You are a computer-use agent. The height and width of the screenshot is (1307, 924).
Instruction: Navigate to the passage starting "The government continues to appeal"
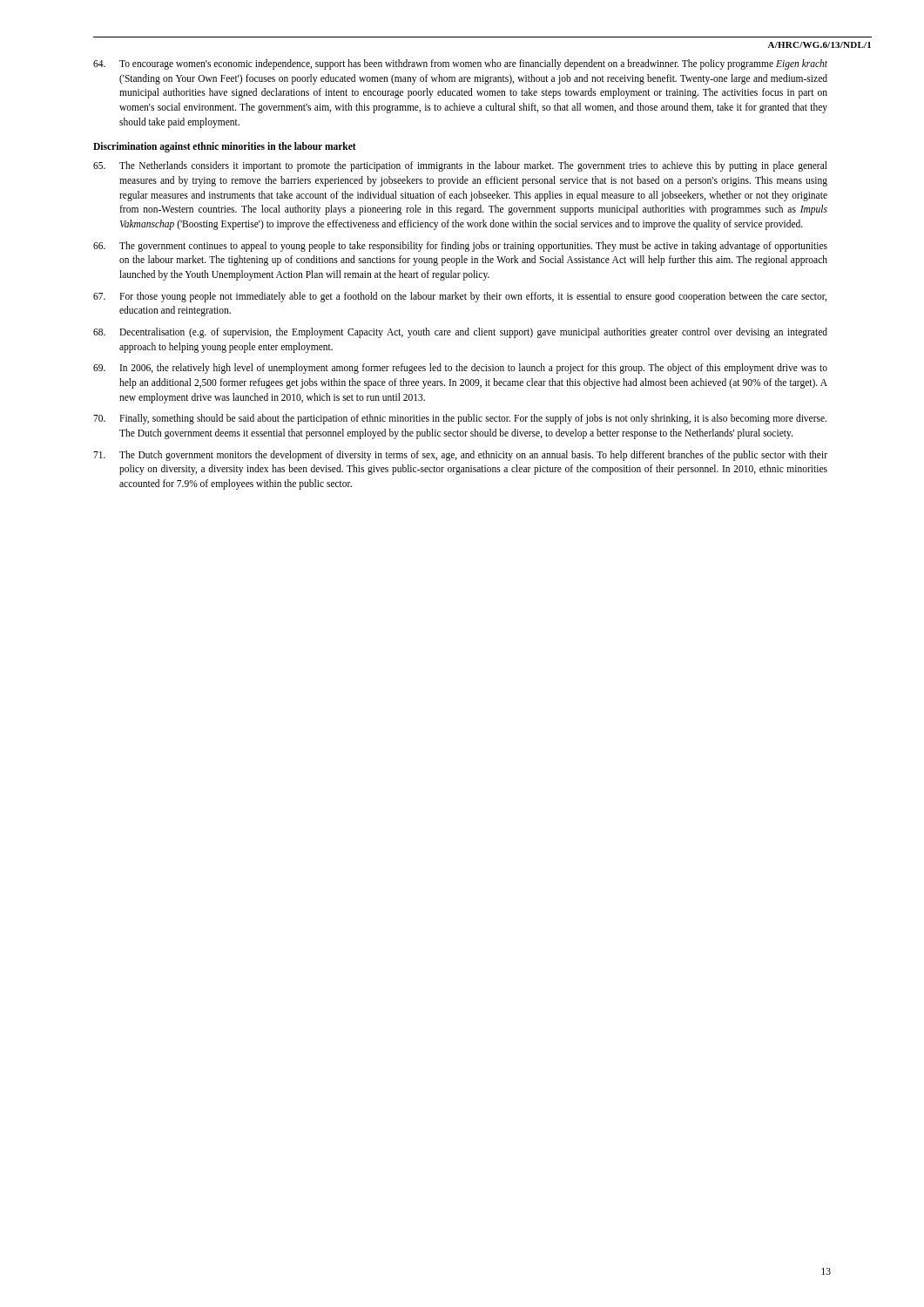tap(460, 260)
